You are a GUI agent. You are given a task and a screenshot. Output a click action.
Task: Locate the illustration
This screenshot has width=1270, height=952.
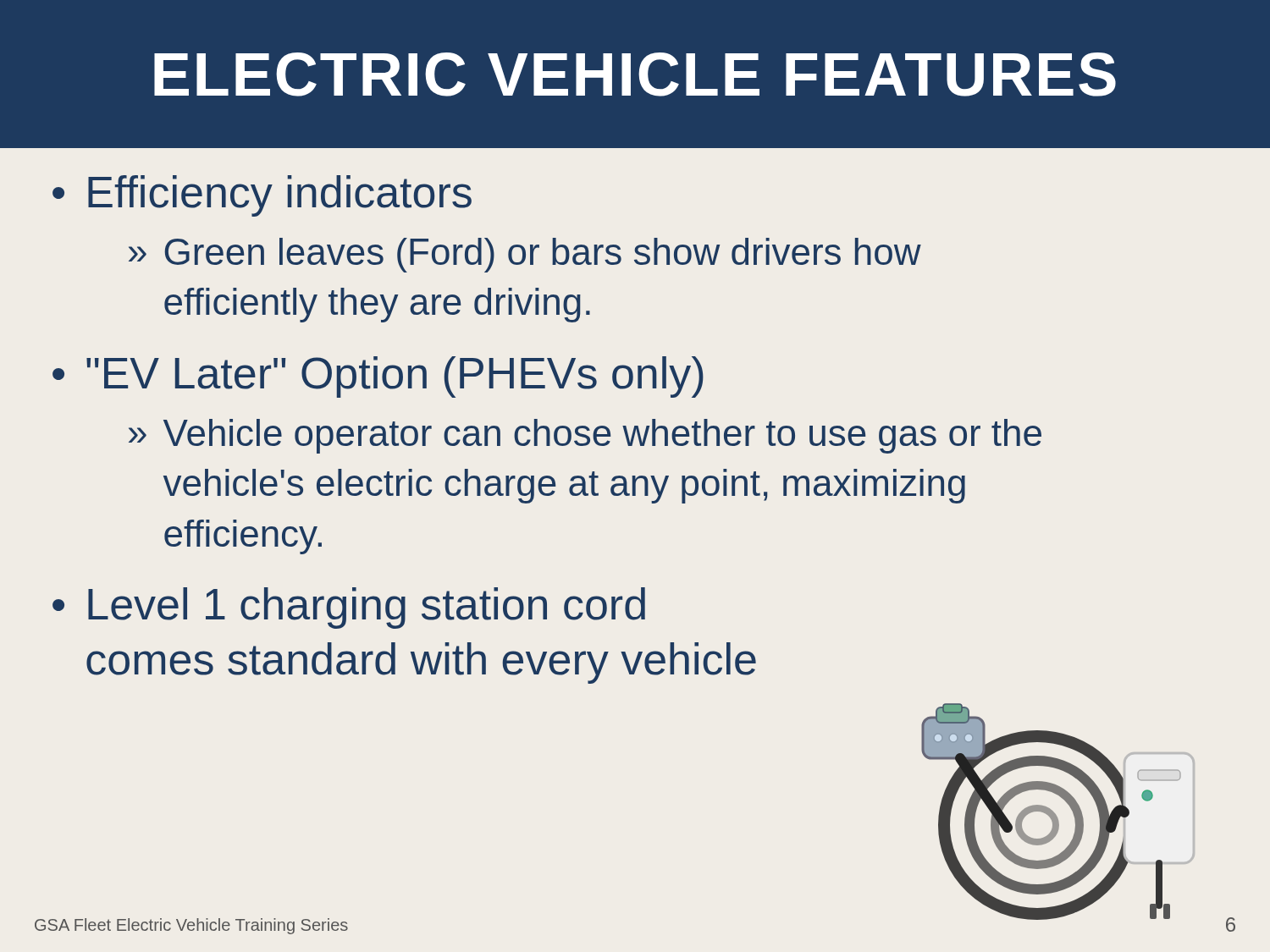click(1058, 812)
